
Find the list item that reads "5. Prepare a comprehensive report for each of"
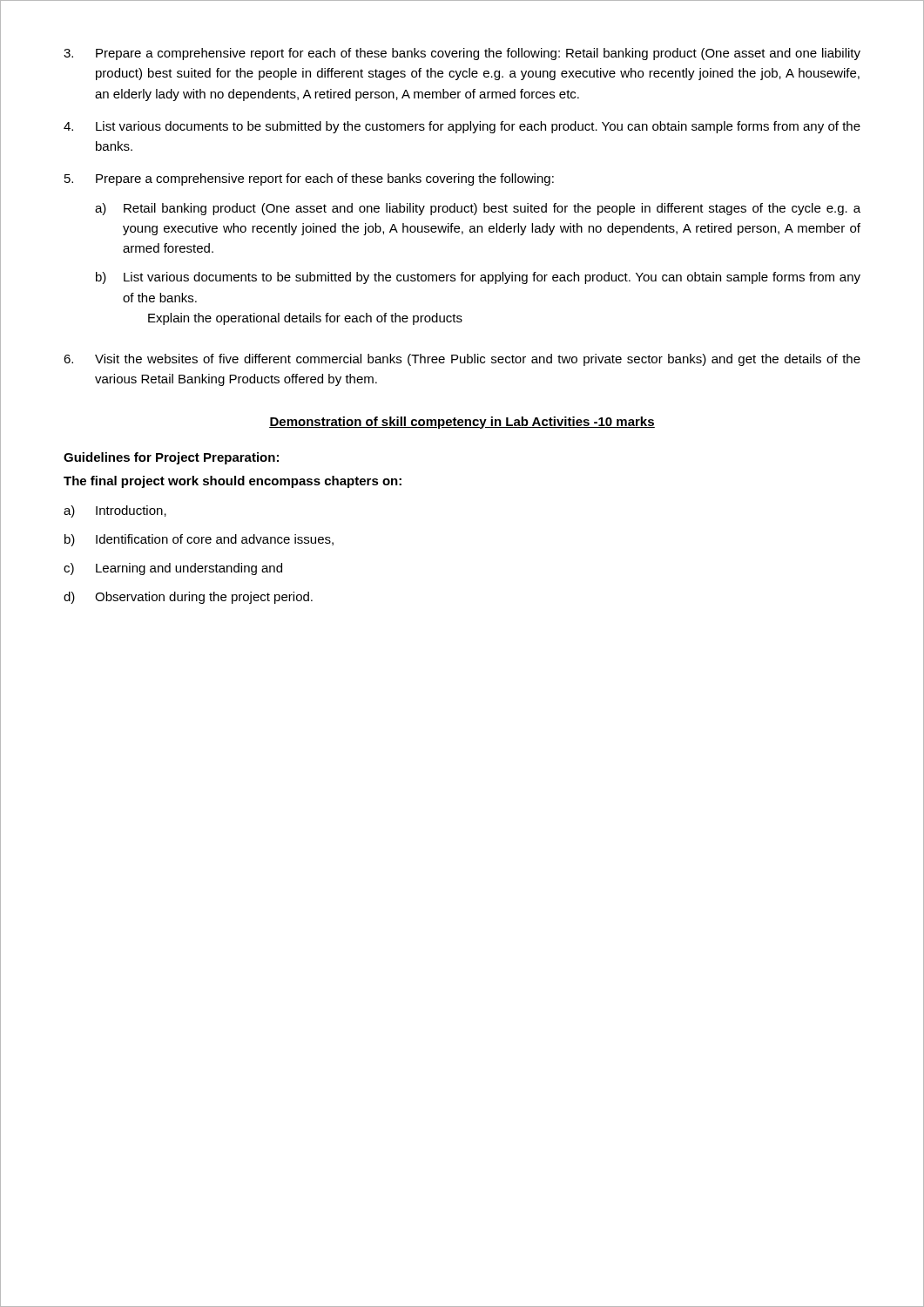pyautogui.click(x=309, y=179)
